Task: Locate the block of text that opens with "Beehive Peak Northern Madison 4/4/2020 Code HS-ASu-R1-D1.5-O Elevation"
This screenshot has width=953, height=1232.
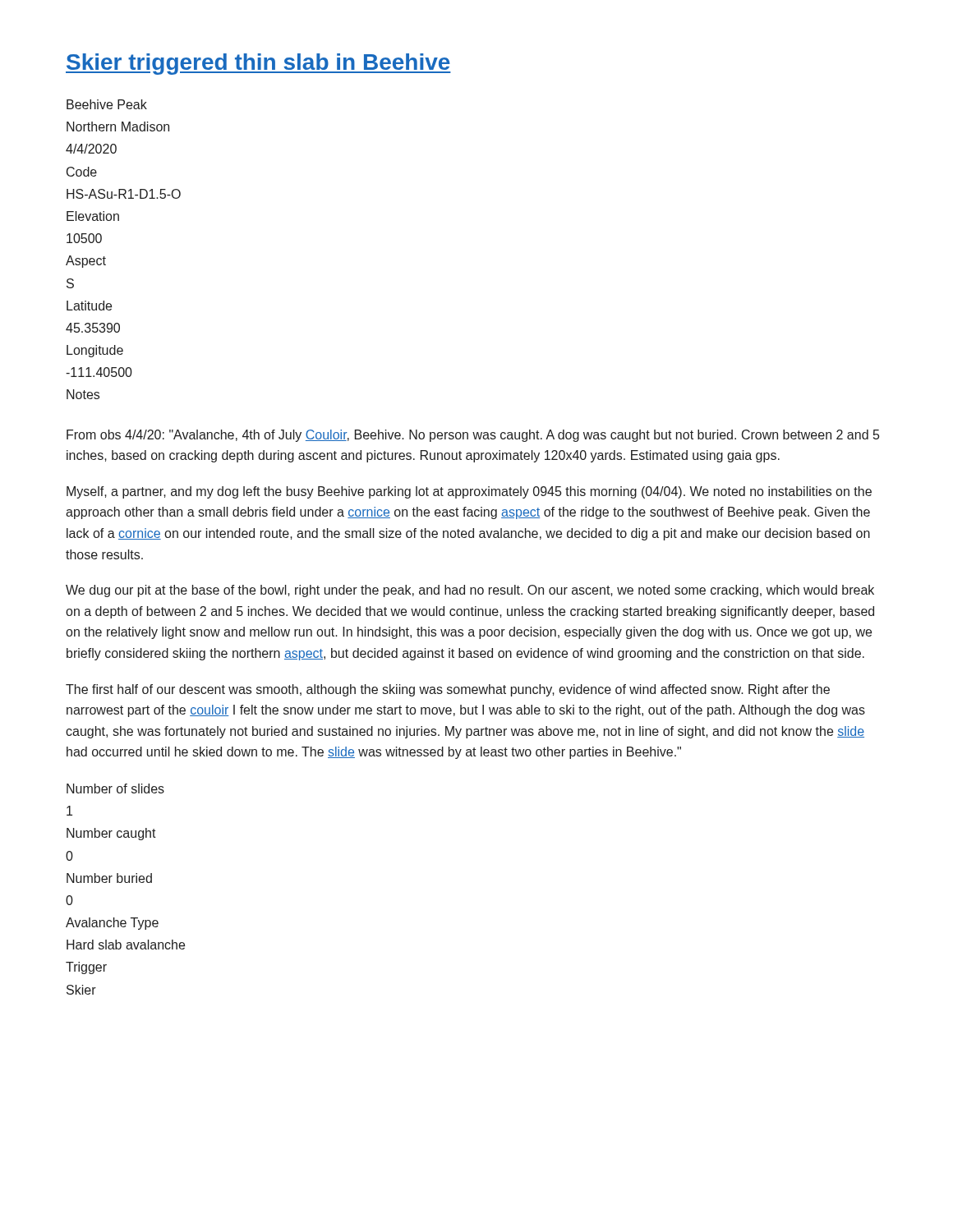Action: pos(107,104)
